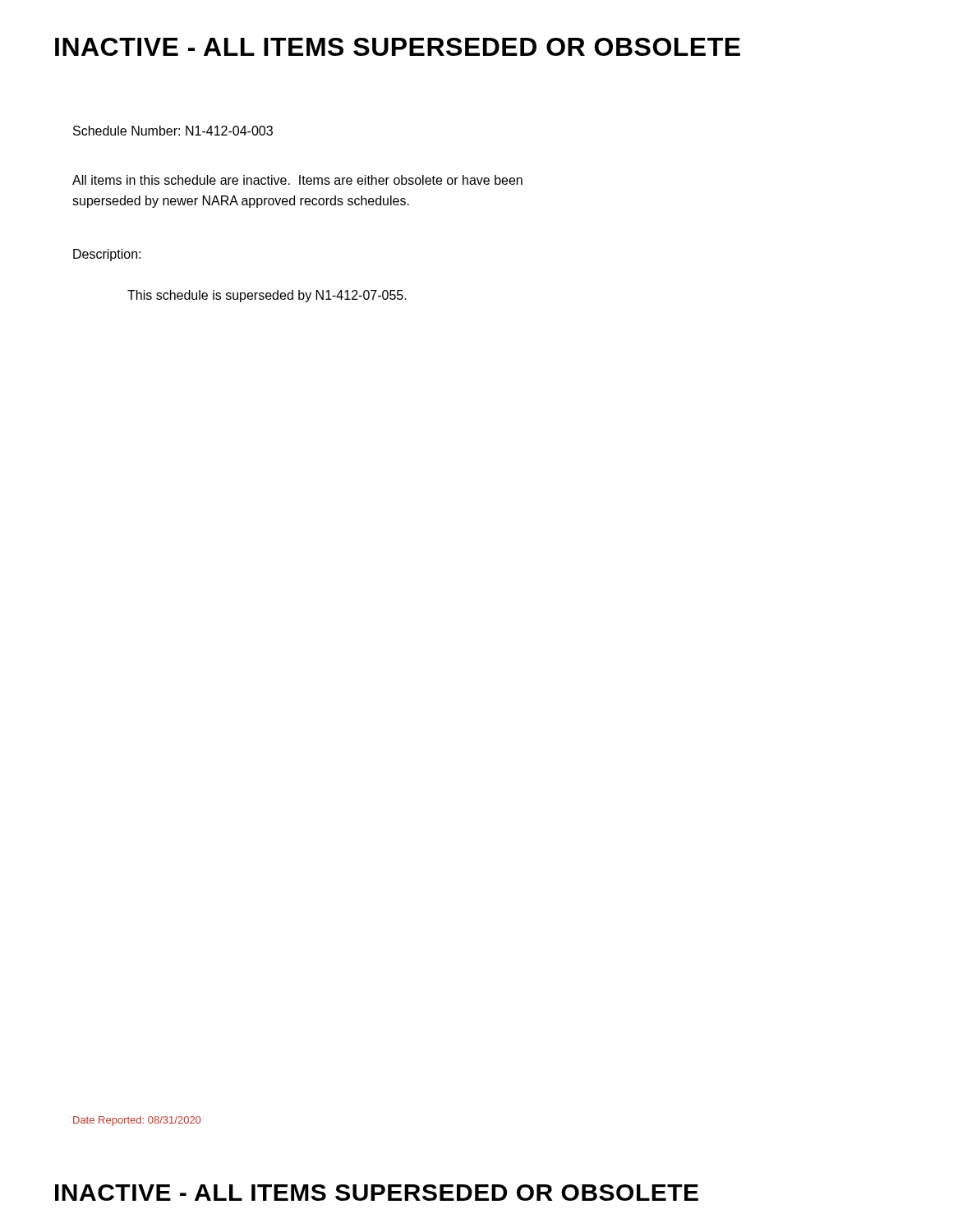Click on the text block that reads "All items in"
953x1232 pixels.
click(298, 190)
